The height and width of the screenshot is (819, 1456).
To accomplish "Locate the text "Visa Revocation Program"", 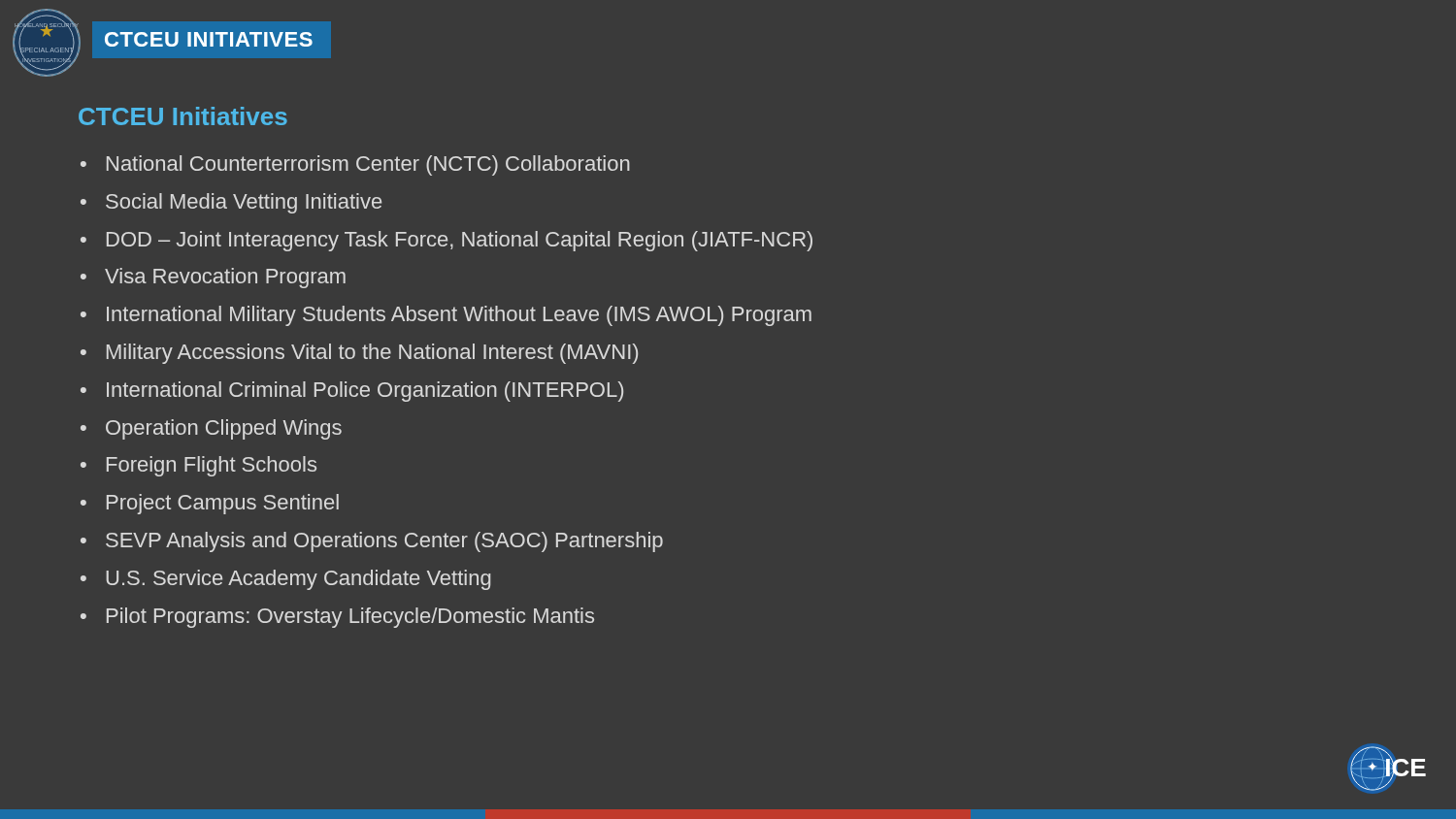I will pos(226,276).
